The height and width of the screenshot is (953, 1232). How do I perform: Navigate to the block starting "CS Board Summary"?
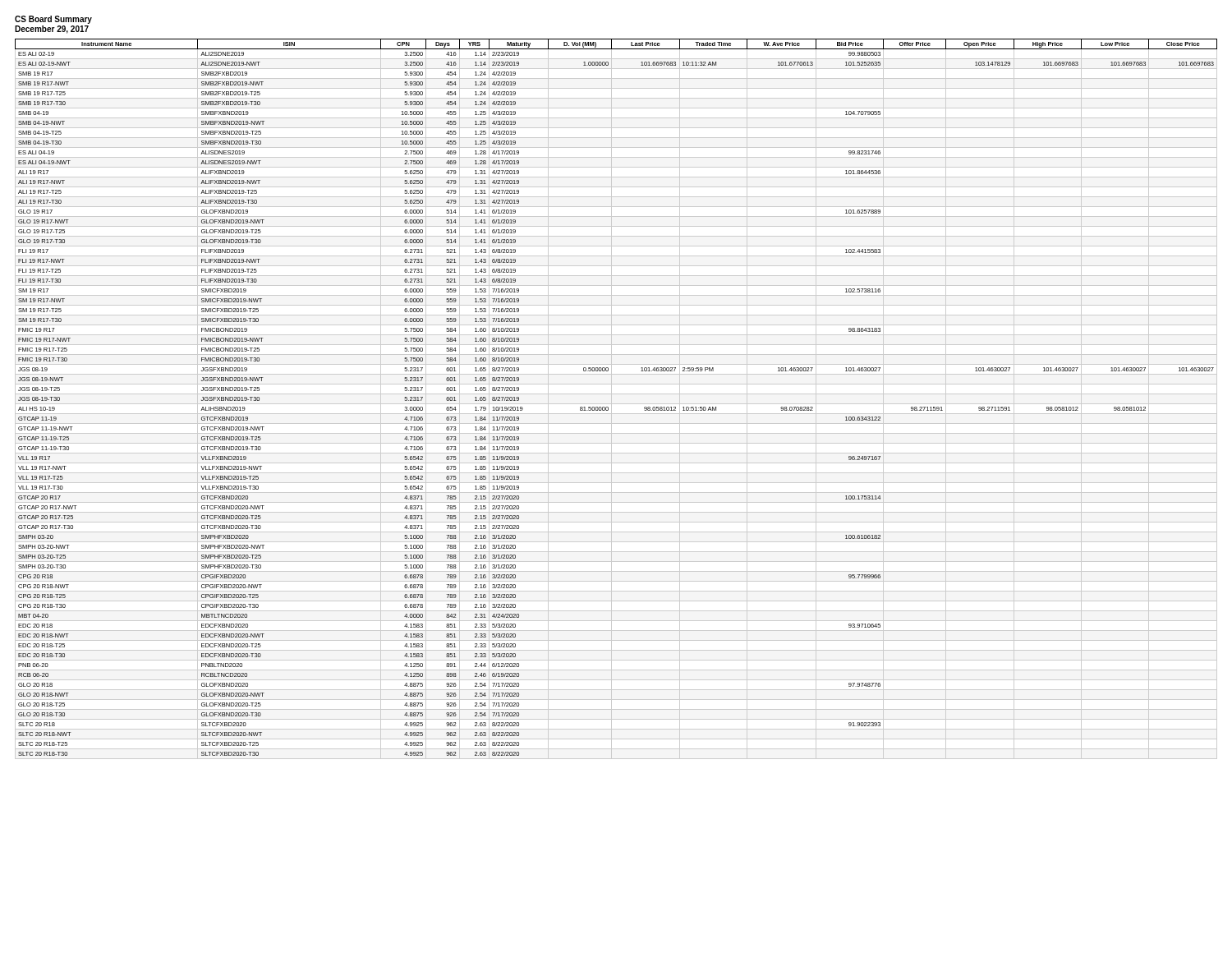[x=53, y=19]
